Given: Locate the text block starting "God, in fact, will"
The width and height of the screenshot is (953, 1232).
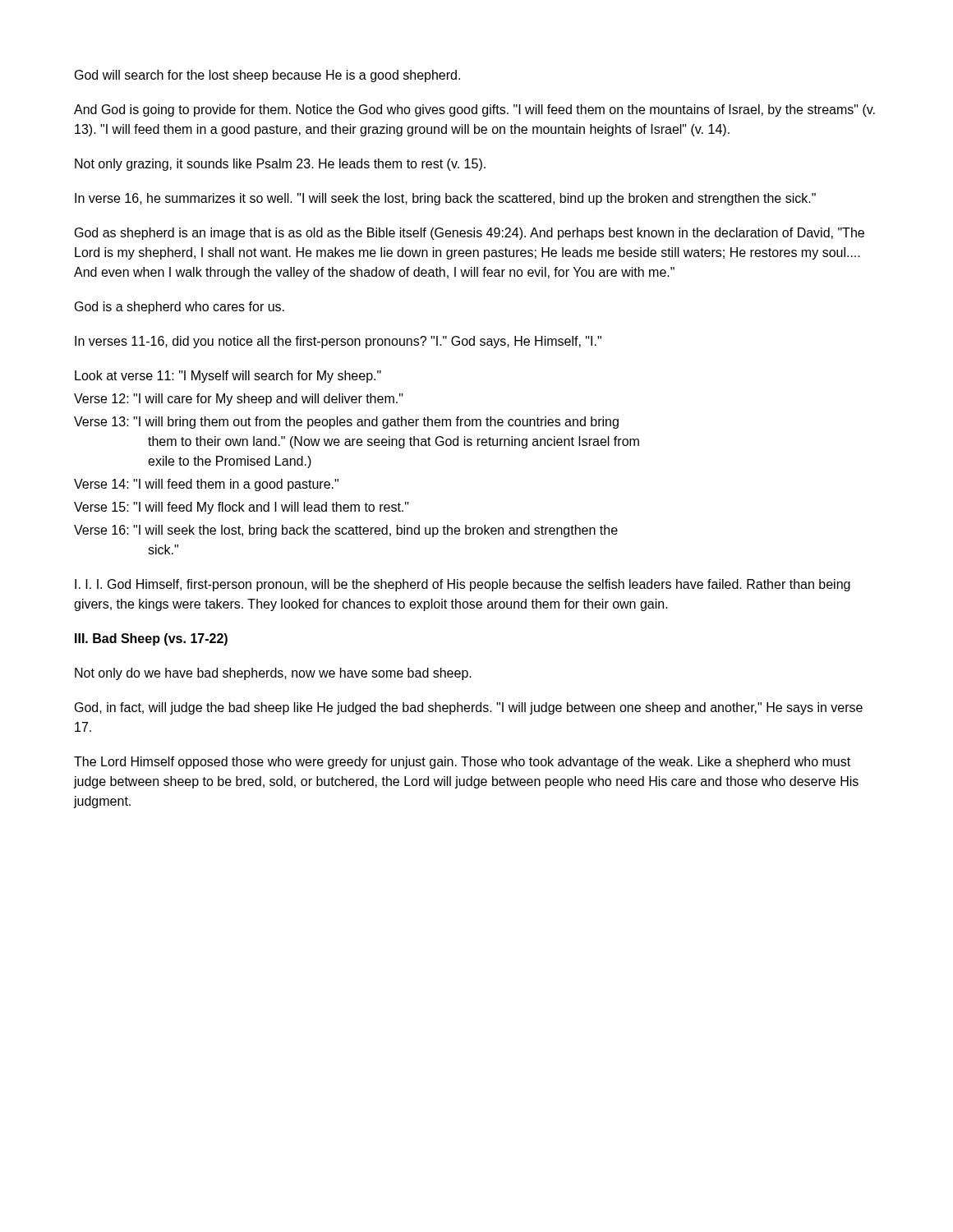Looking at the screenshot, I should (468, 717).
